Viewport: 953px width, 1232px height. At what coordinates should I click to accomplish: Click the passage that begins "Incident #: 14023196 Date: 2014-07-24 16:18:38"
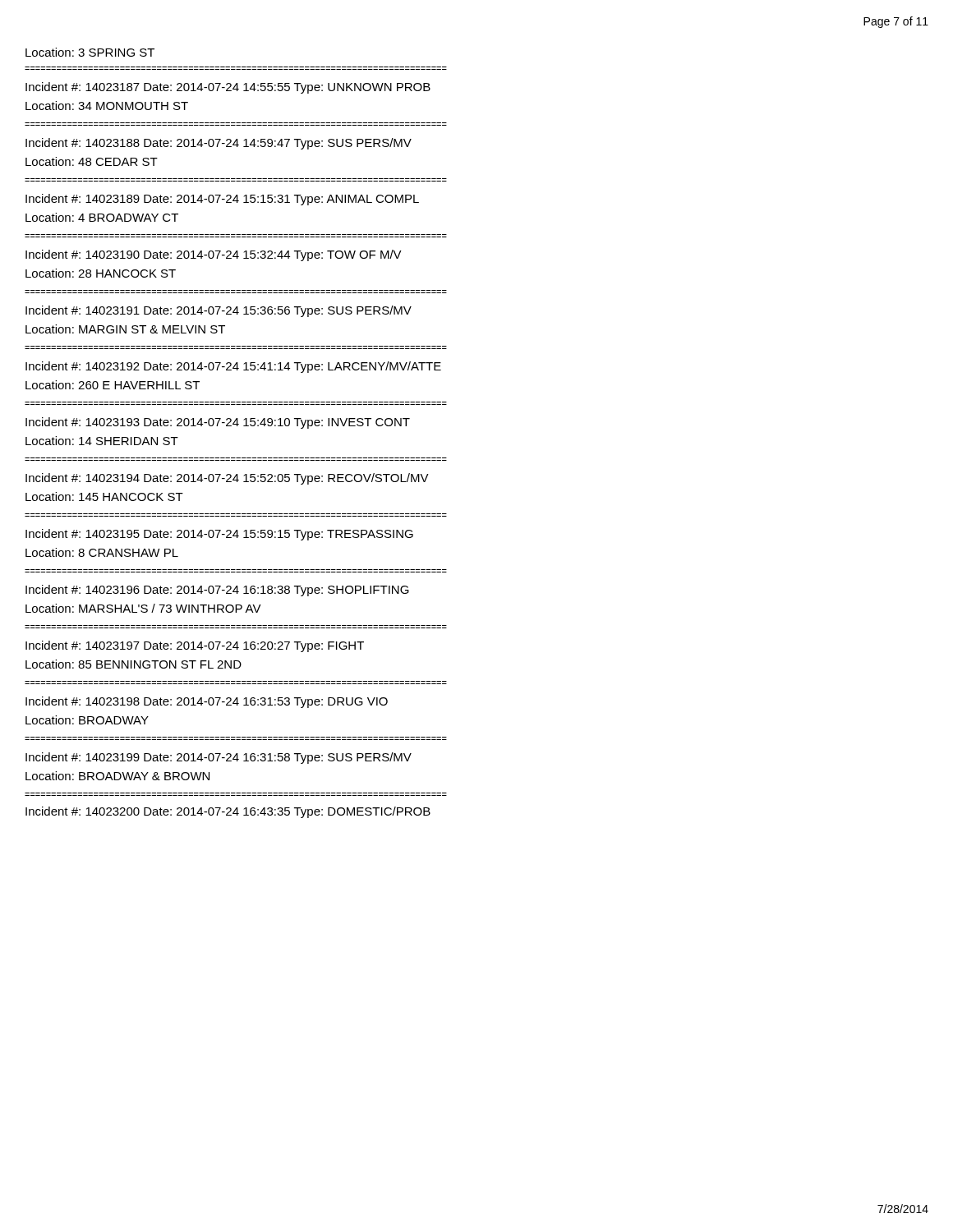[217, 591]
